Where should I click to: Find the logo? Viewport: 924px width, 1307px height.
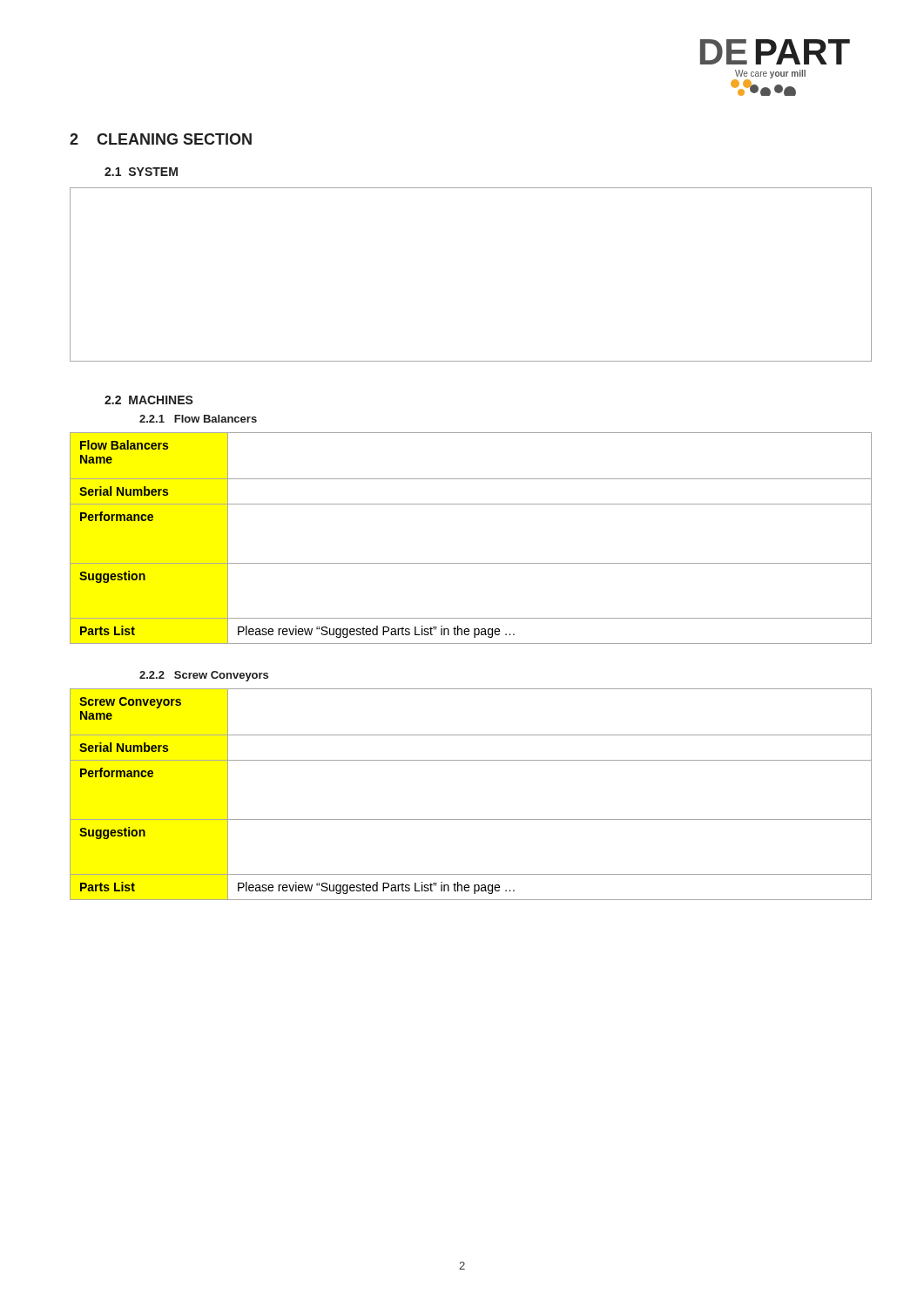[785, 62]
